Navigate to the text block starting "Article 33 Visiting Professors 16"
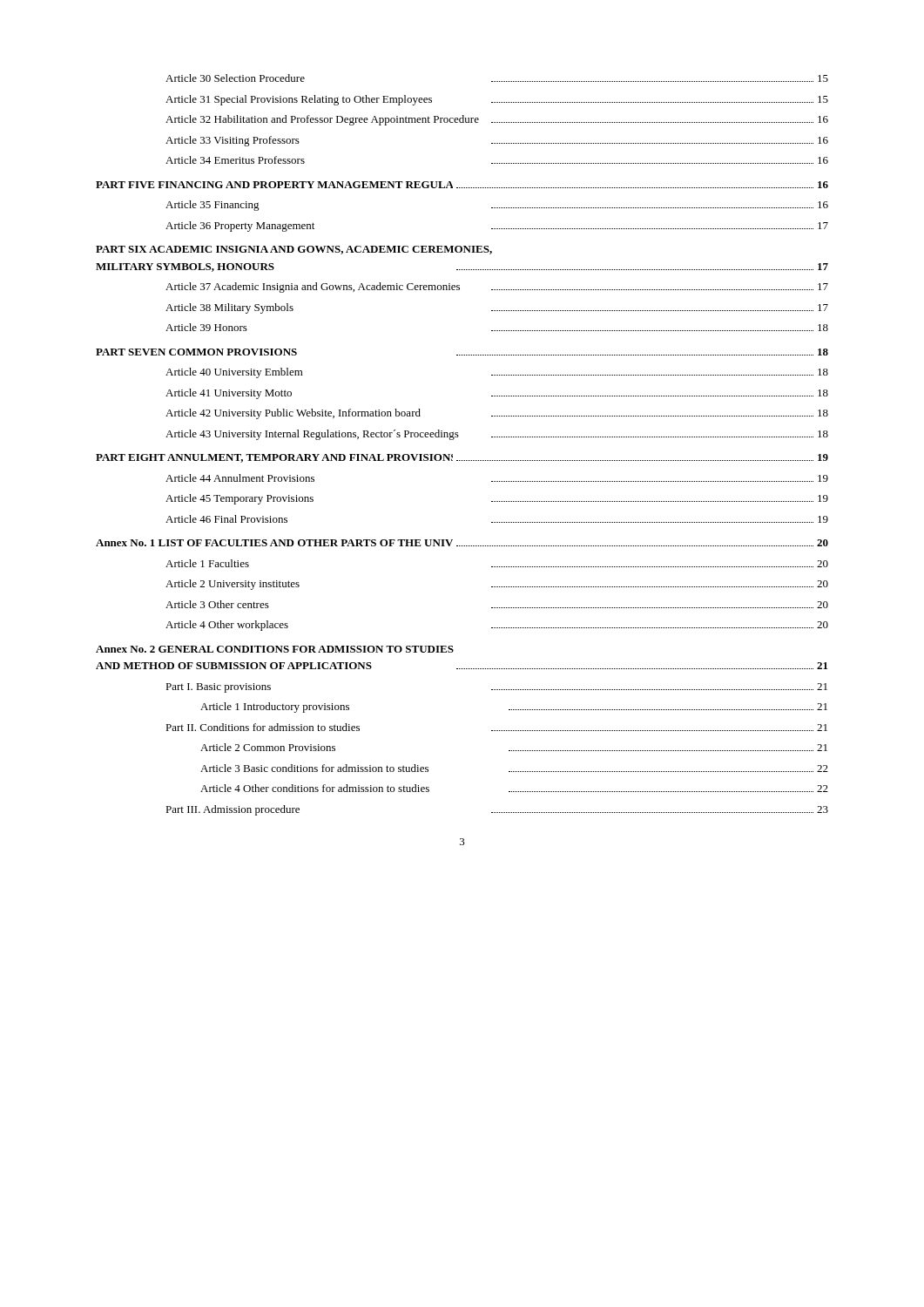The height and width of the screenshot is (1307, 924). click(497, 140)
